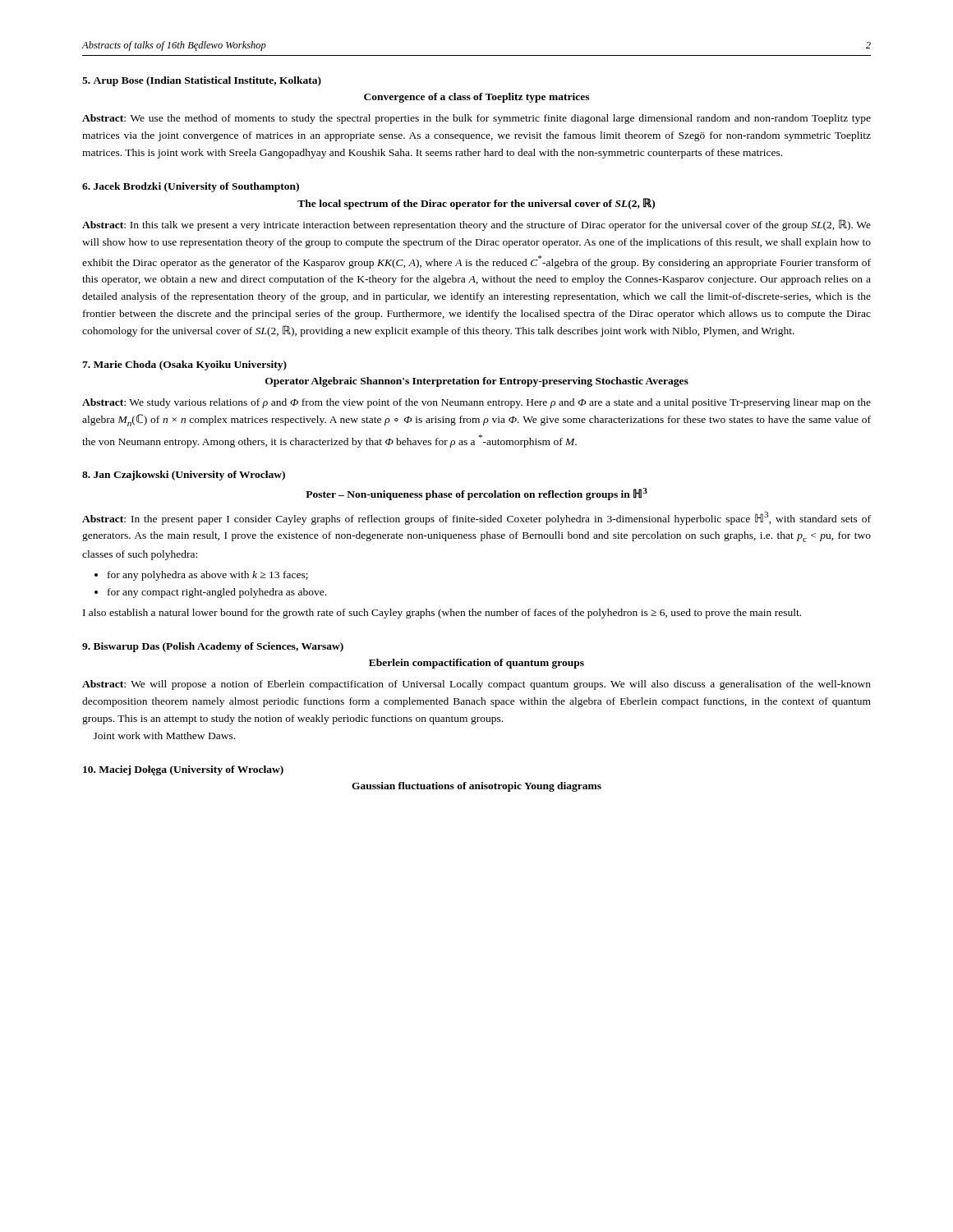This screenshot has width=953, height=1232.
Task: Click on the region starting "7. Marie Choda (Osaka Kyoiku University)"
Action: click(184, 364)
